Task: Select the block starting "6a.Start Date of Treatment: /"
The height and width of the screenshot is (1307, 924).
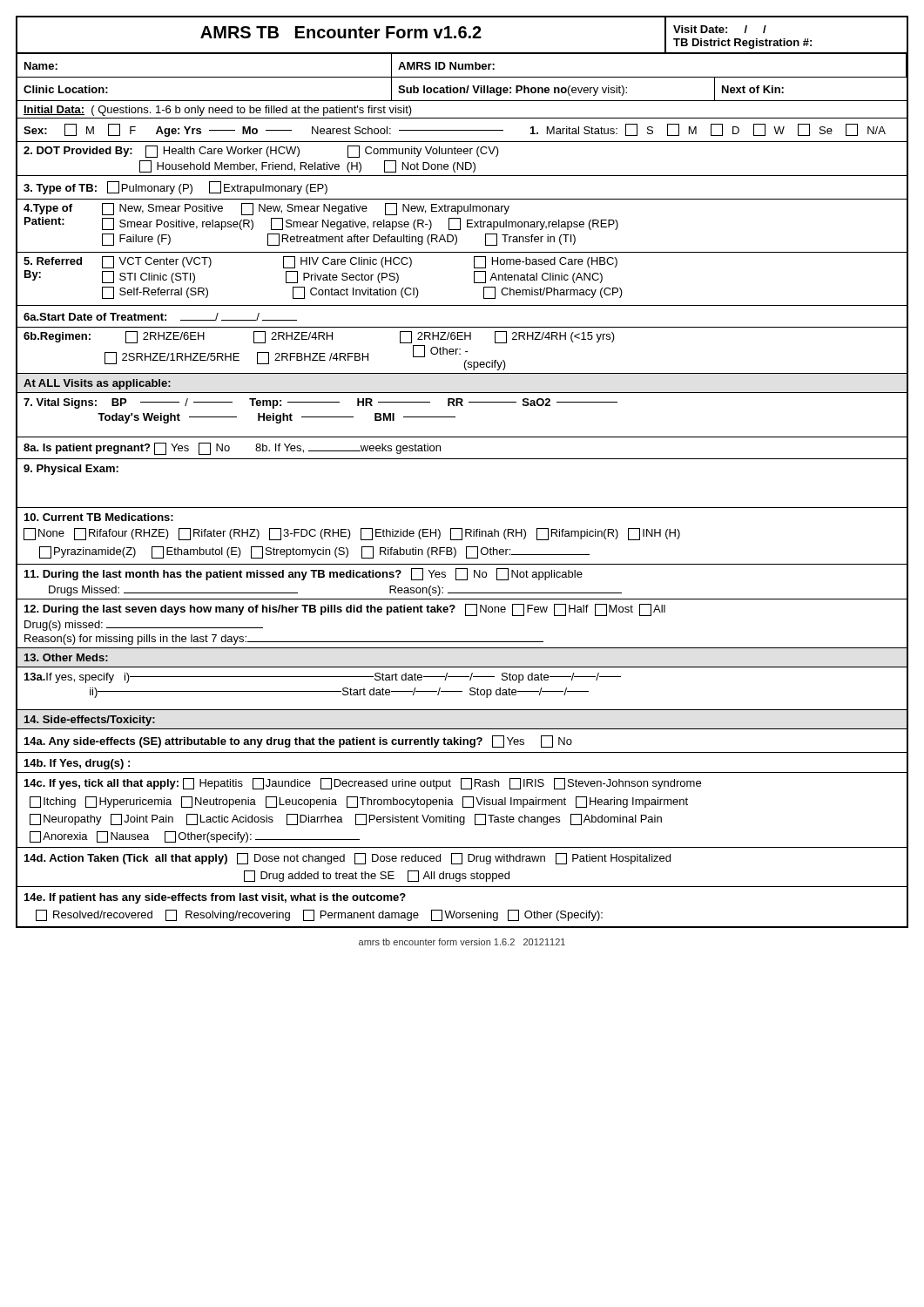Action: tap(160, 316)
